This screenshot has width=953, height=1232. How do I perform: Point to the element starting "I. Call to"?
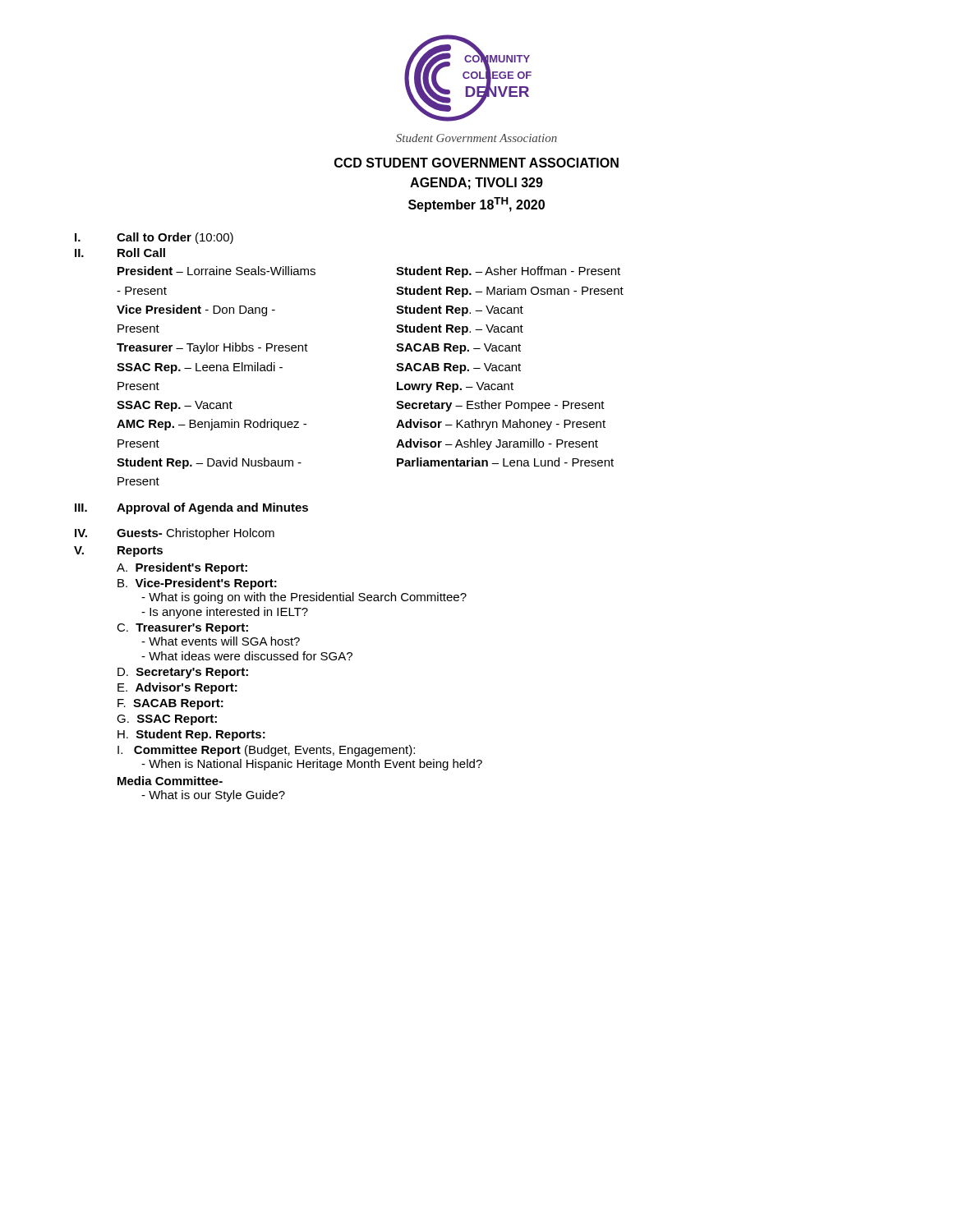[x=154, y=238]
